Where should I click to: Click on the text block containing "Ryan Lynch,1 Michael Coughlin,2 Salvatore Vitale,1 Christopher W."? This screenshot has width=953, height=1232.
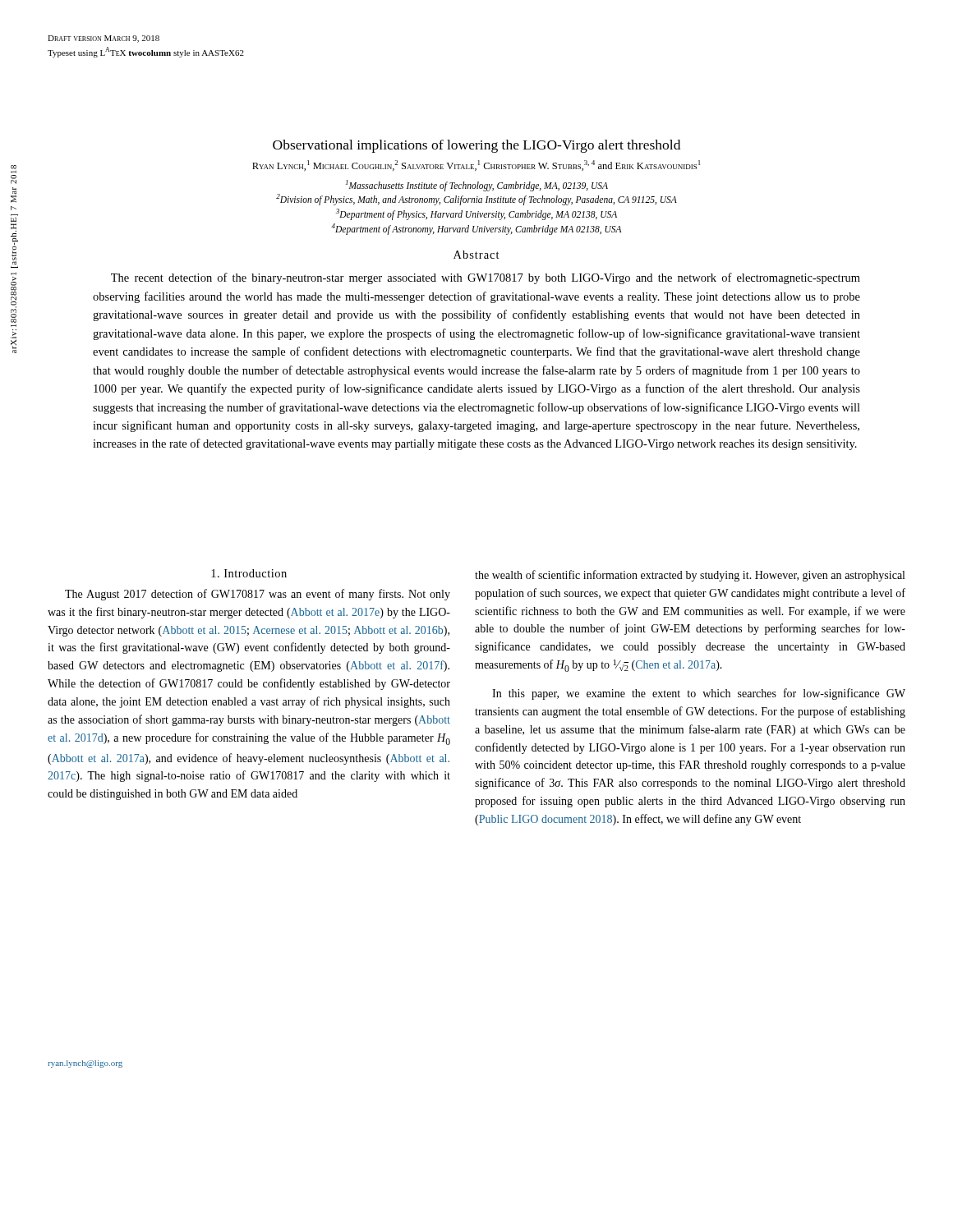tap(476, 166)
